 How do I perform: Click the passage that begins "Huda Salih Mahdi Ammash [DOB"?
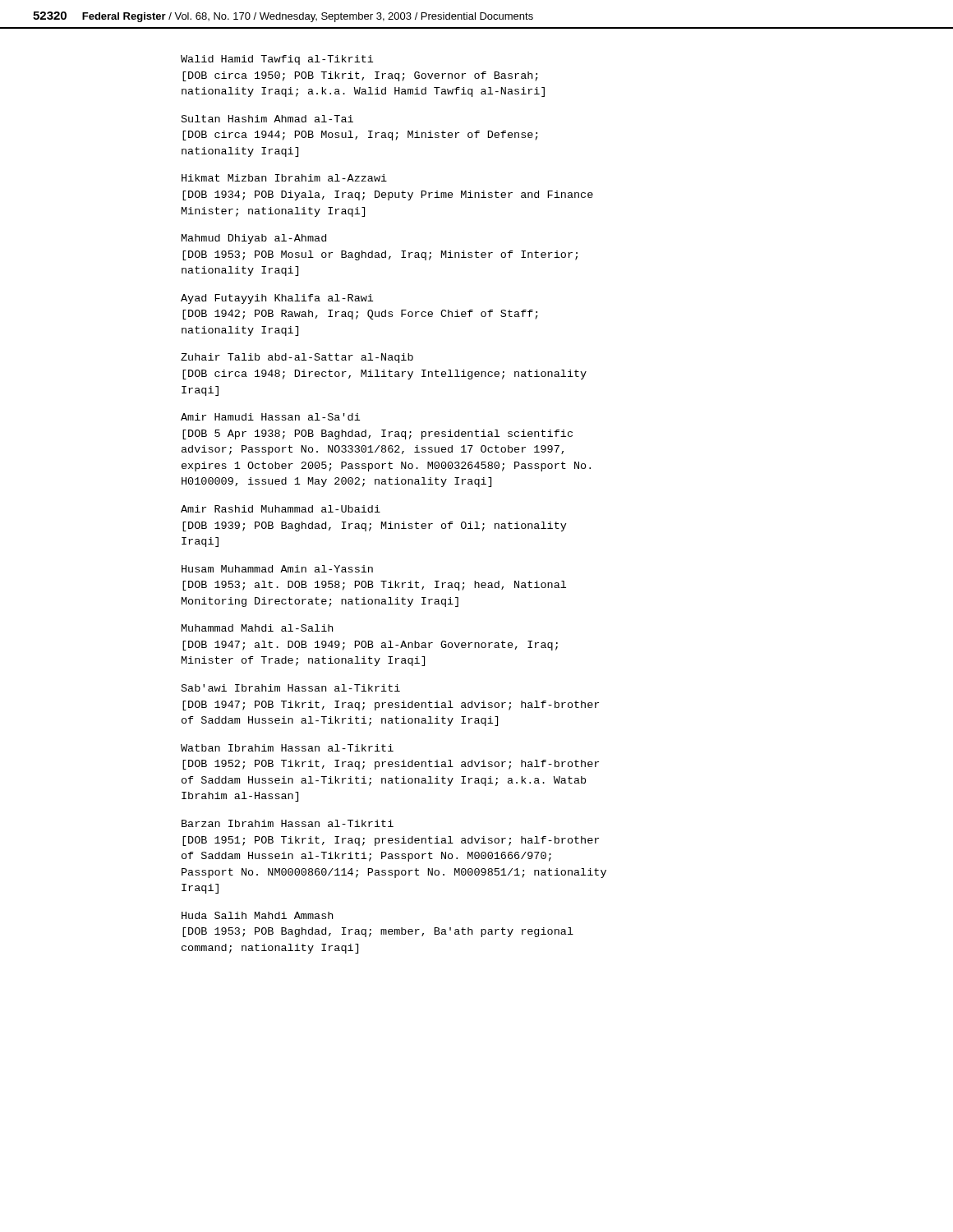pyautogui.click(x=550, y=932)
